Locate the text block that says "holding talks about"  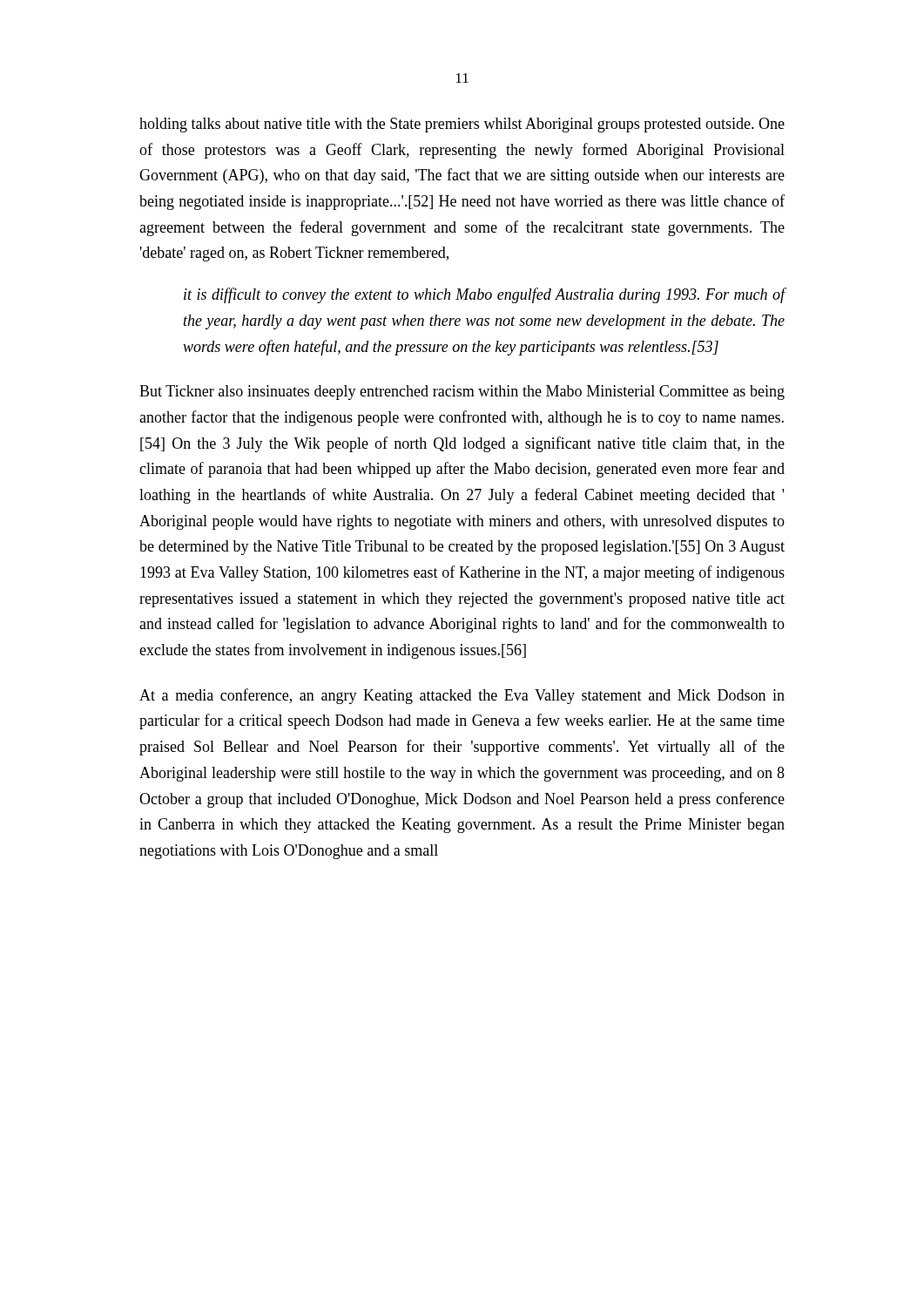click(462, 188)
